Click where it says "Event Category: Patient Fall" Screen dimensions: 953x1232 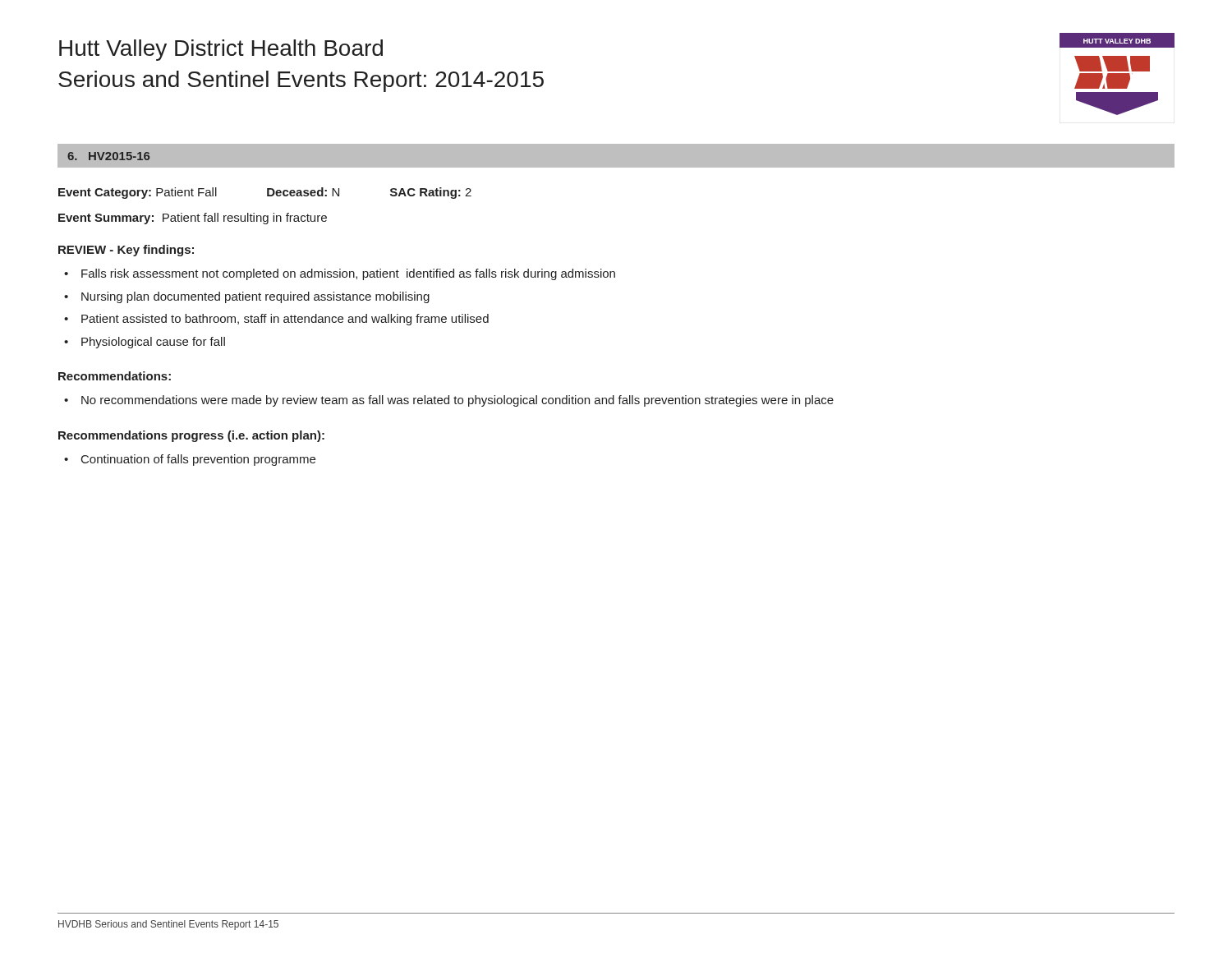pyautogui.click(x=137, y=192)
